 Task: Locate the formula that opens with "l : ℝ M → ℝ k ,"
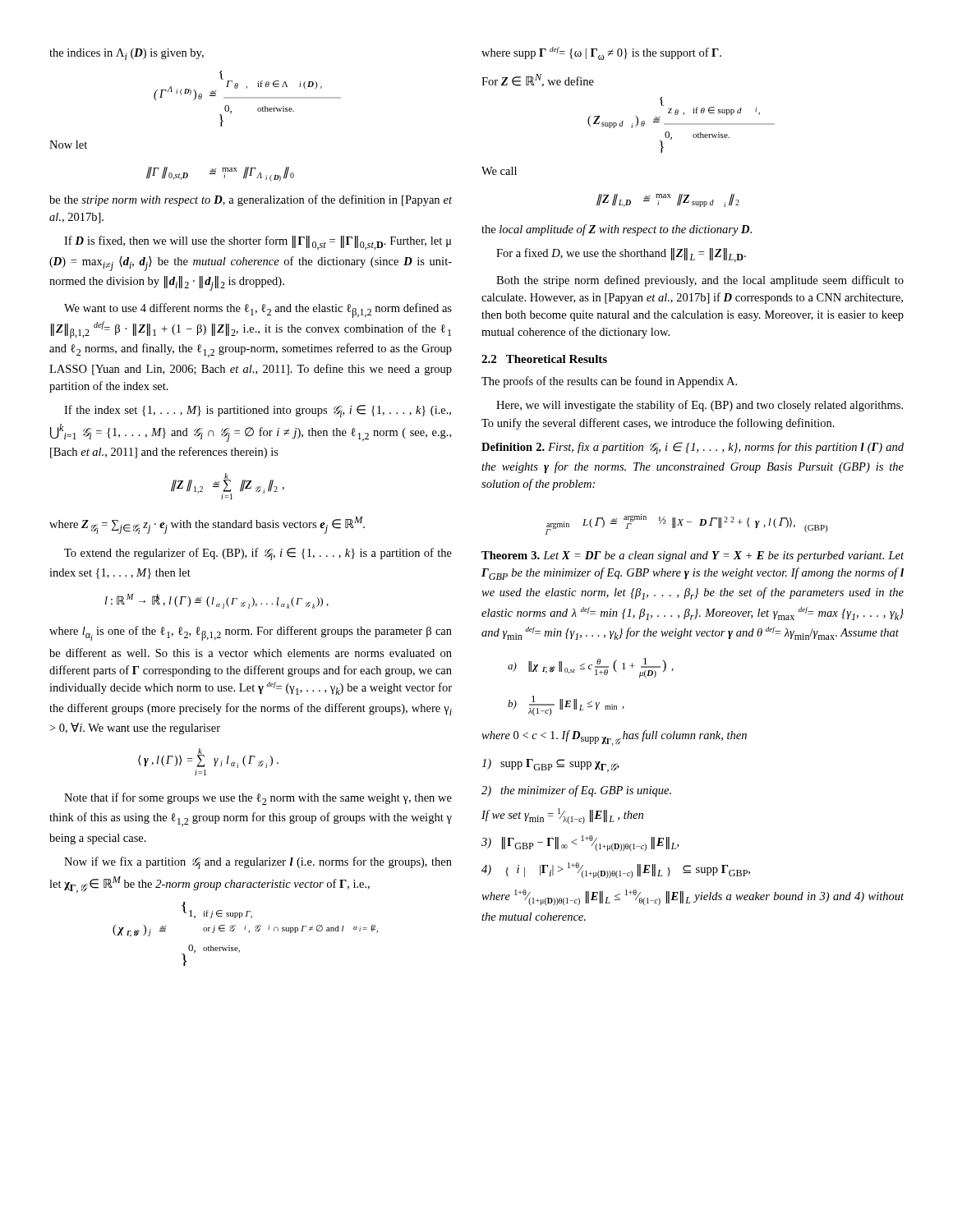pos(251,602)
